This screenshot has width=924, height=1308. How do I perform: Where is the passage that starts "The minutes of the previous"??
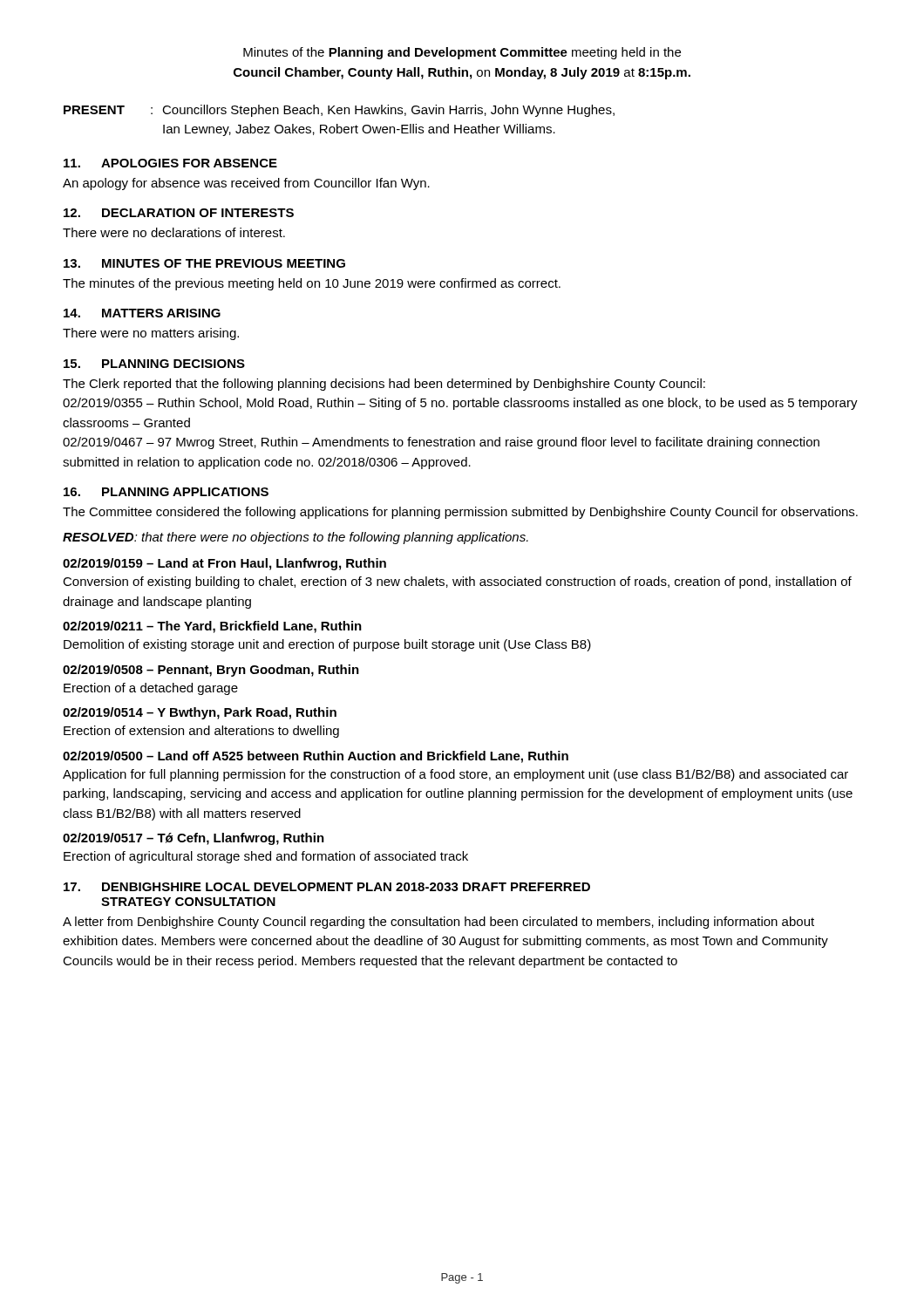pyautogui.click(x=312, y=283)
